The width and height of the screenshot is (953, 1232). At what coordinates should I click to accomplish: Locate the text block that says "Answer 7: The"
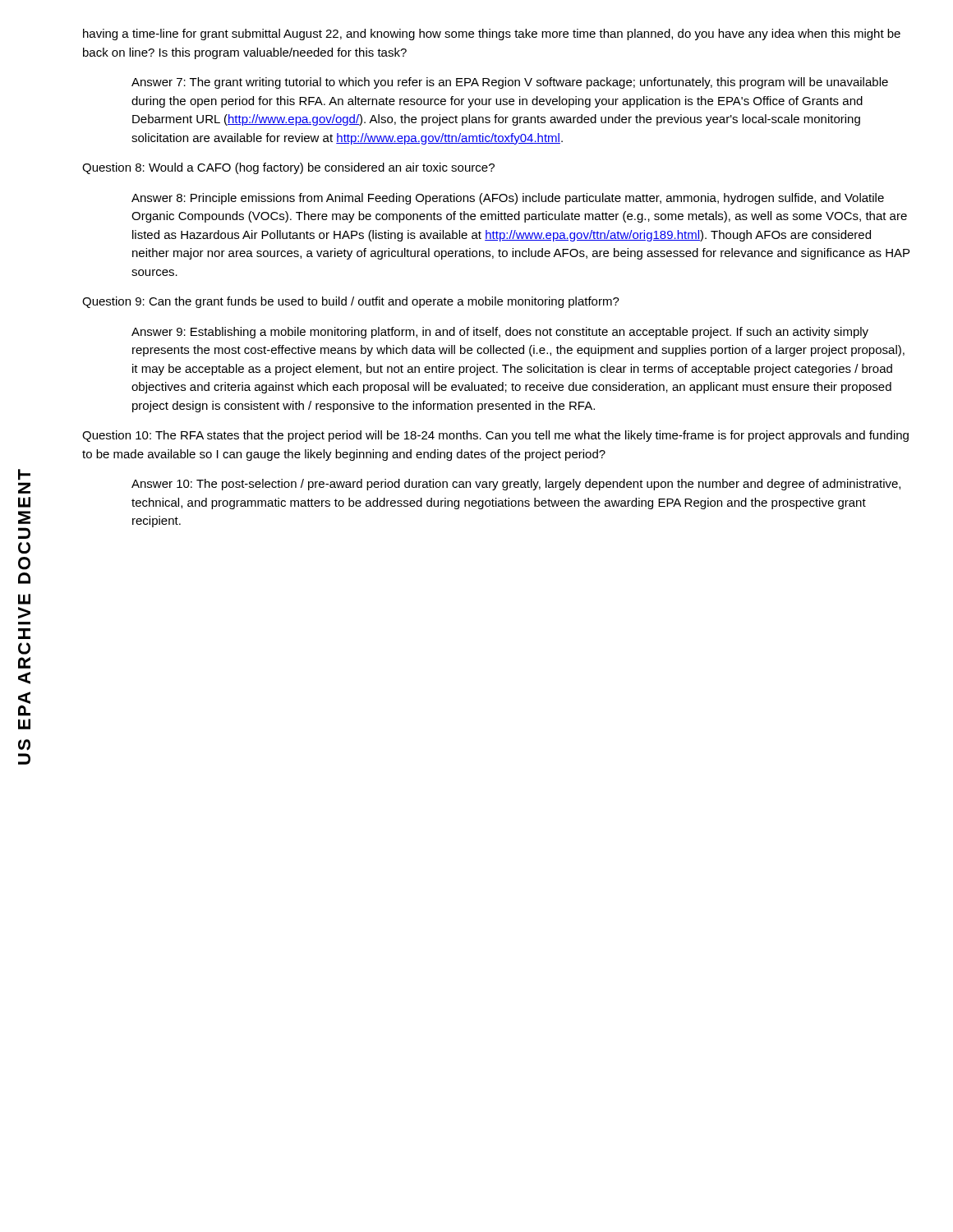pyautogui.click(x=510, y=109)
